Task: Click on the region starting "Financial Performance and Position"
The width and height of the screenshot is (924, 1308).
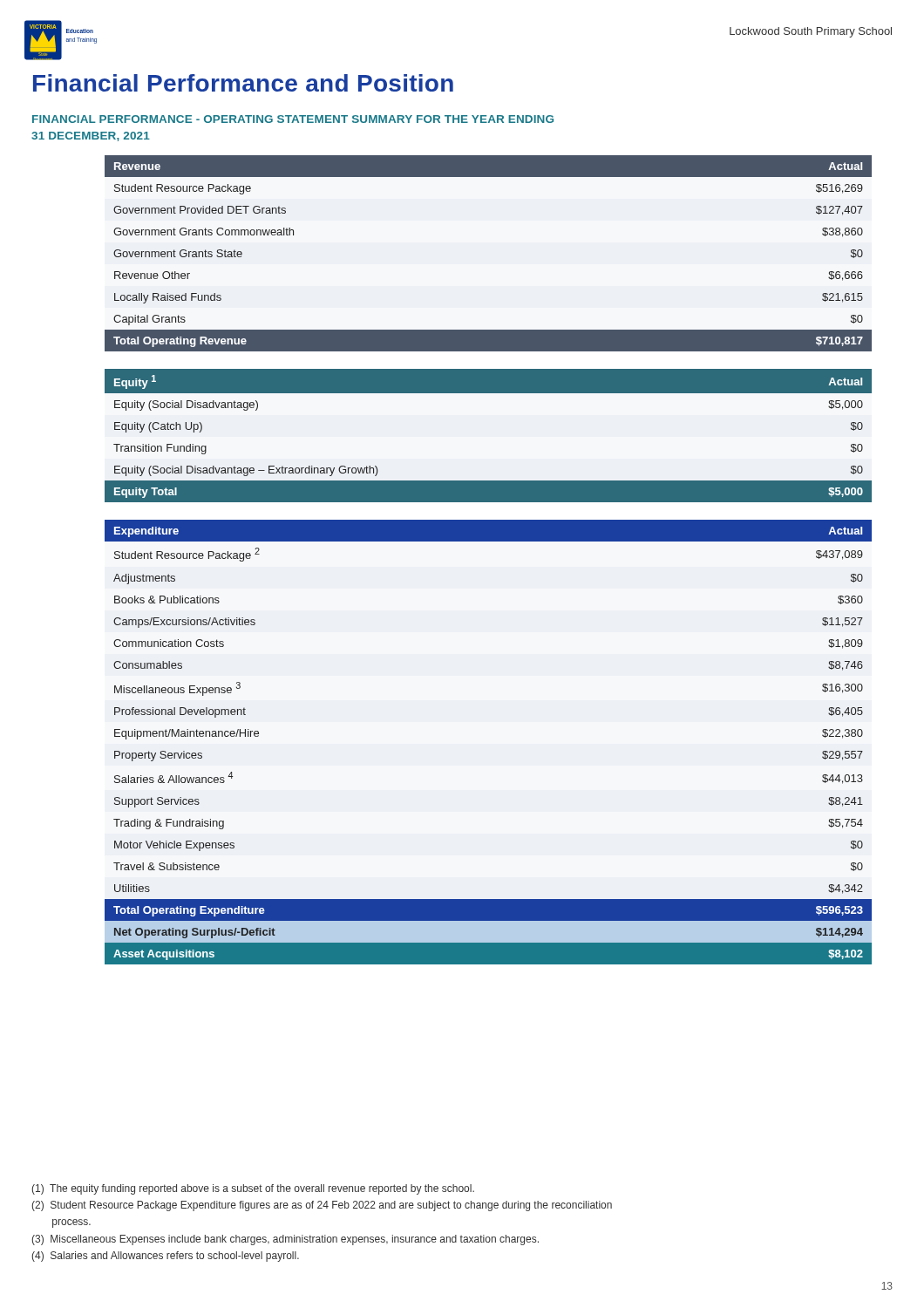Action: pos(243,83)
